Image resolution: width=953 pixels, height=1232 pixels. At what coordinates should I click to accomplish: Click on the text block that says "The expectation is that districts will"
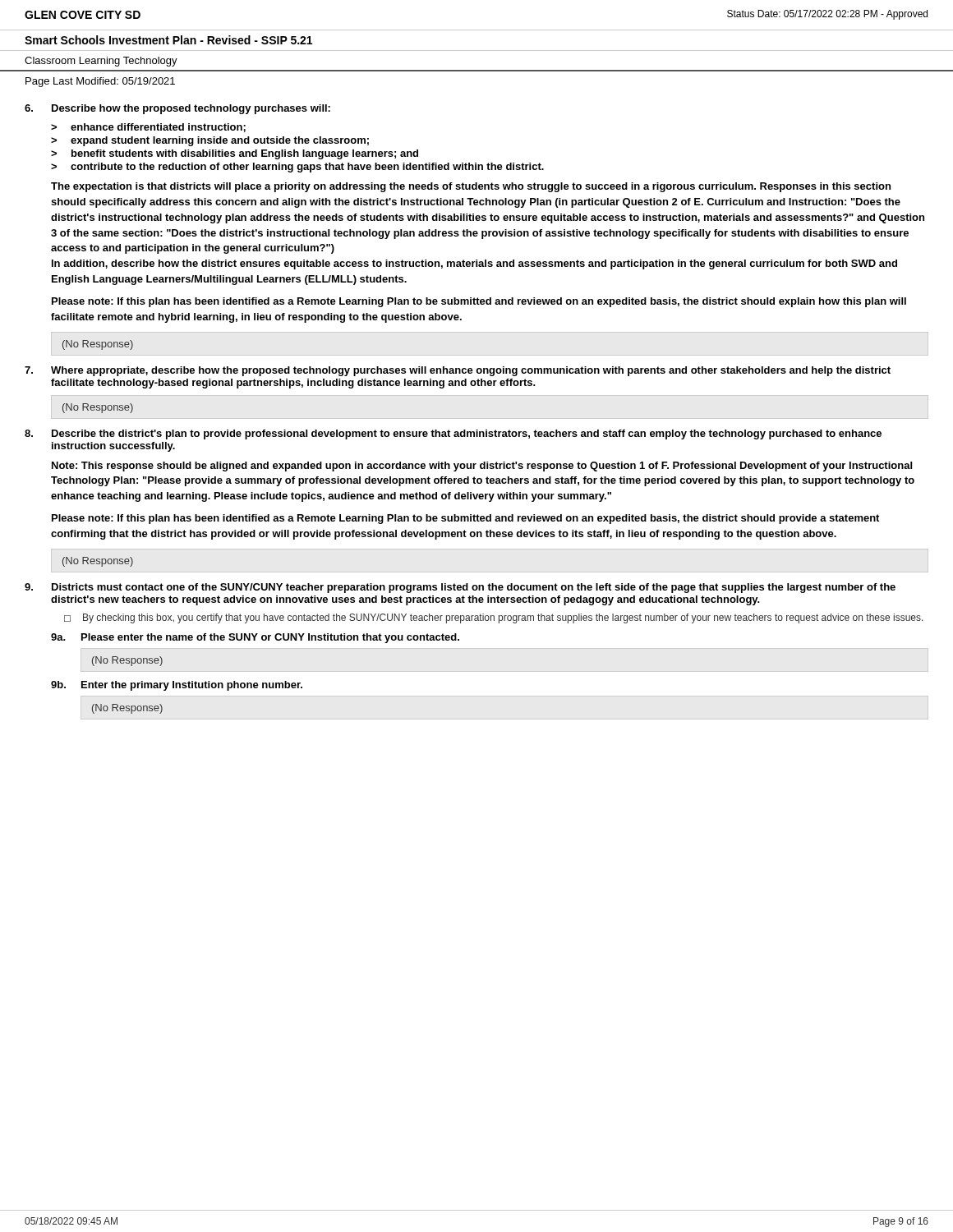(x=488, y=232)
